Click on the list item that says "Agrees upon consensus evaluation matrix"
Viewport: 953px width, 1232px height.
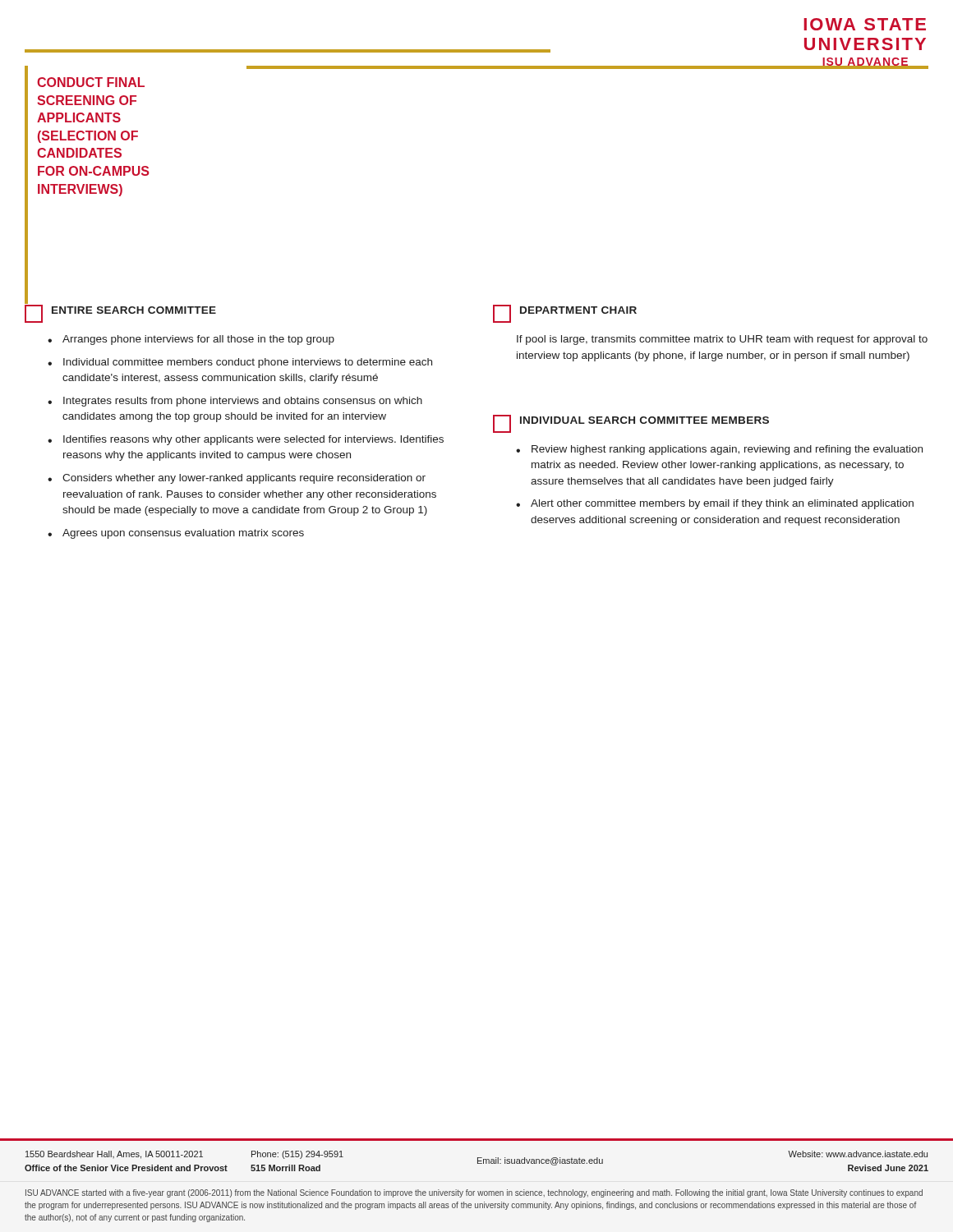(x=183, y=532)
